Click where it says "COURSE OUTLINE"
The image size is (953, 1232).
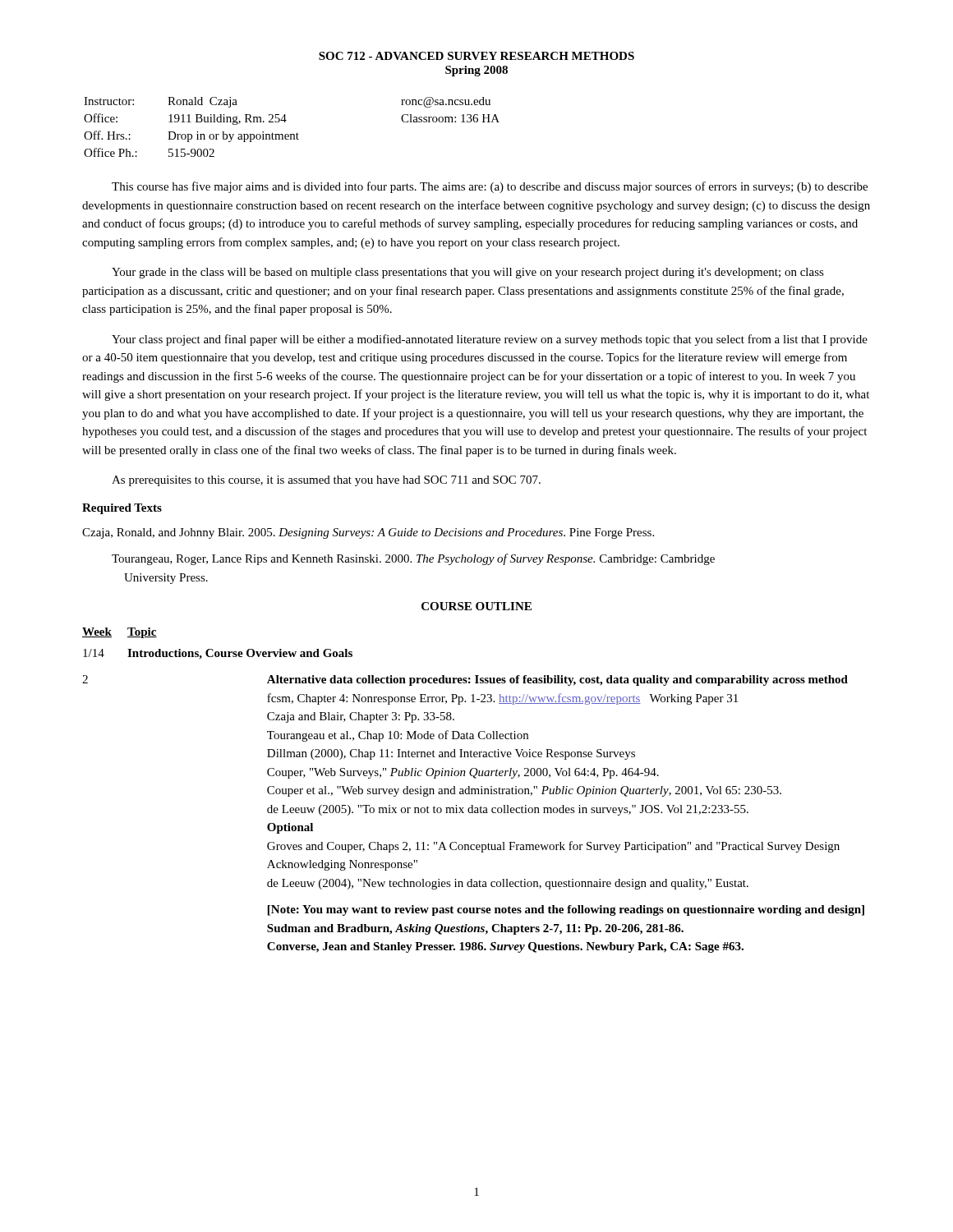tap(476, 606)
